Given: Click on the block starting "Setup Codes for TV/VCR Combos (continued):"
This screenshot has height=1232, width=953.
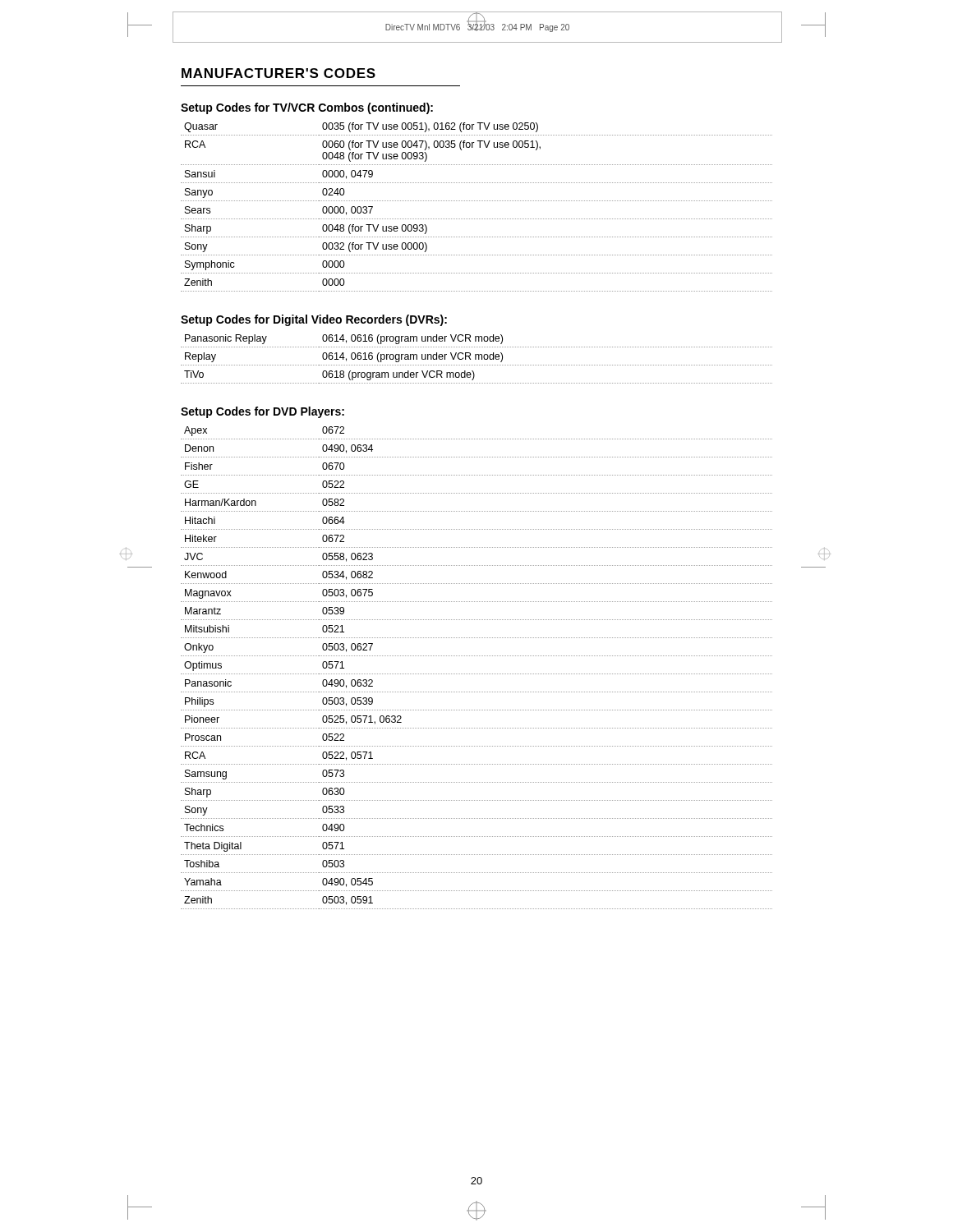Looking at the screenshot, I should click(307, 108).
